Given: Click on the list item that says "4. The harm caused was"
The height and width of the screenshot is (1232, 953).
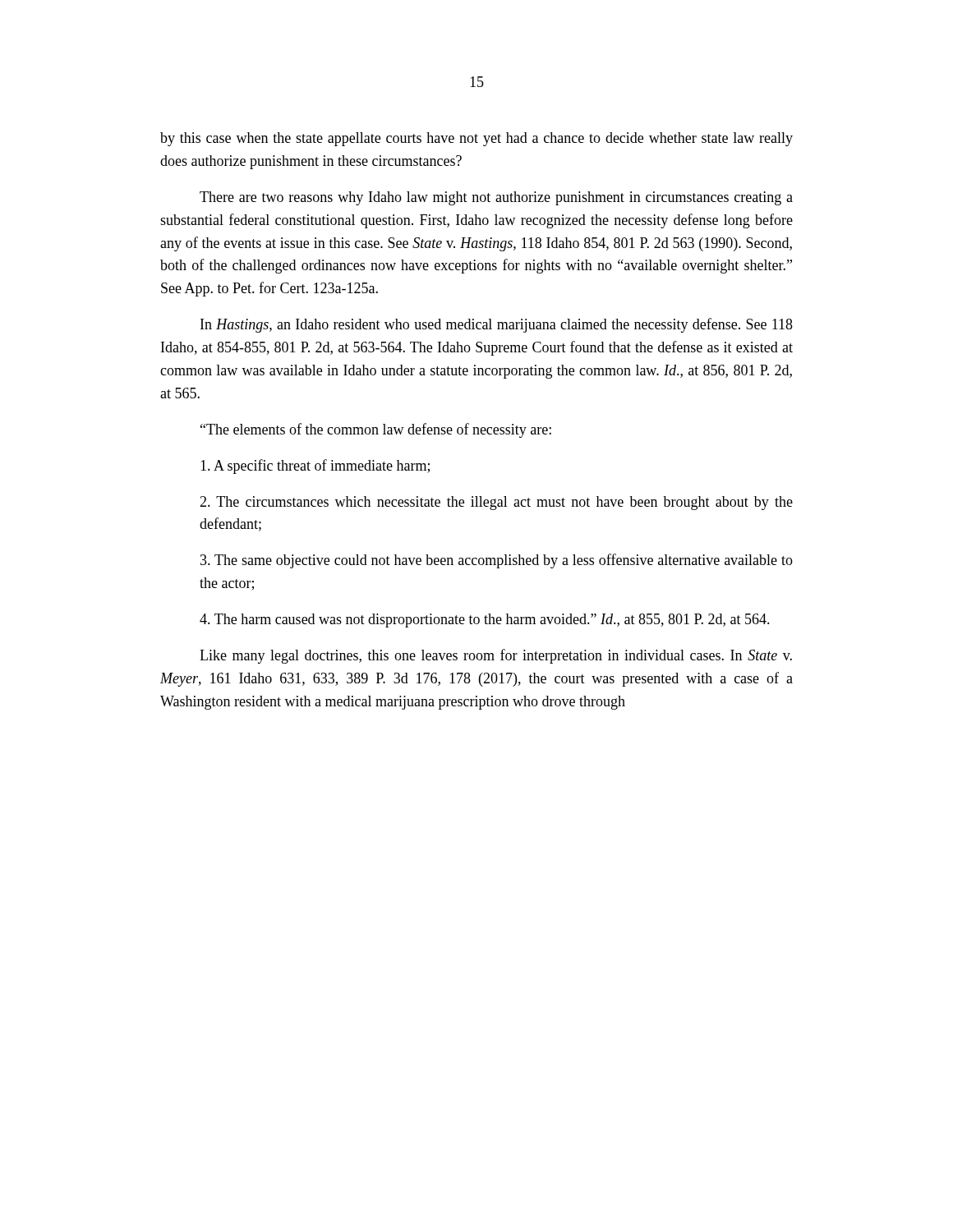Looking at the screenshot, I should click(x=485, y=619).
